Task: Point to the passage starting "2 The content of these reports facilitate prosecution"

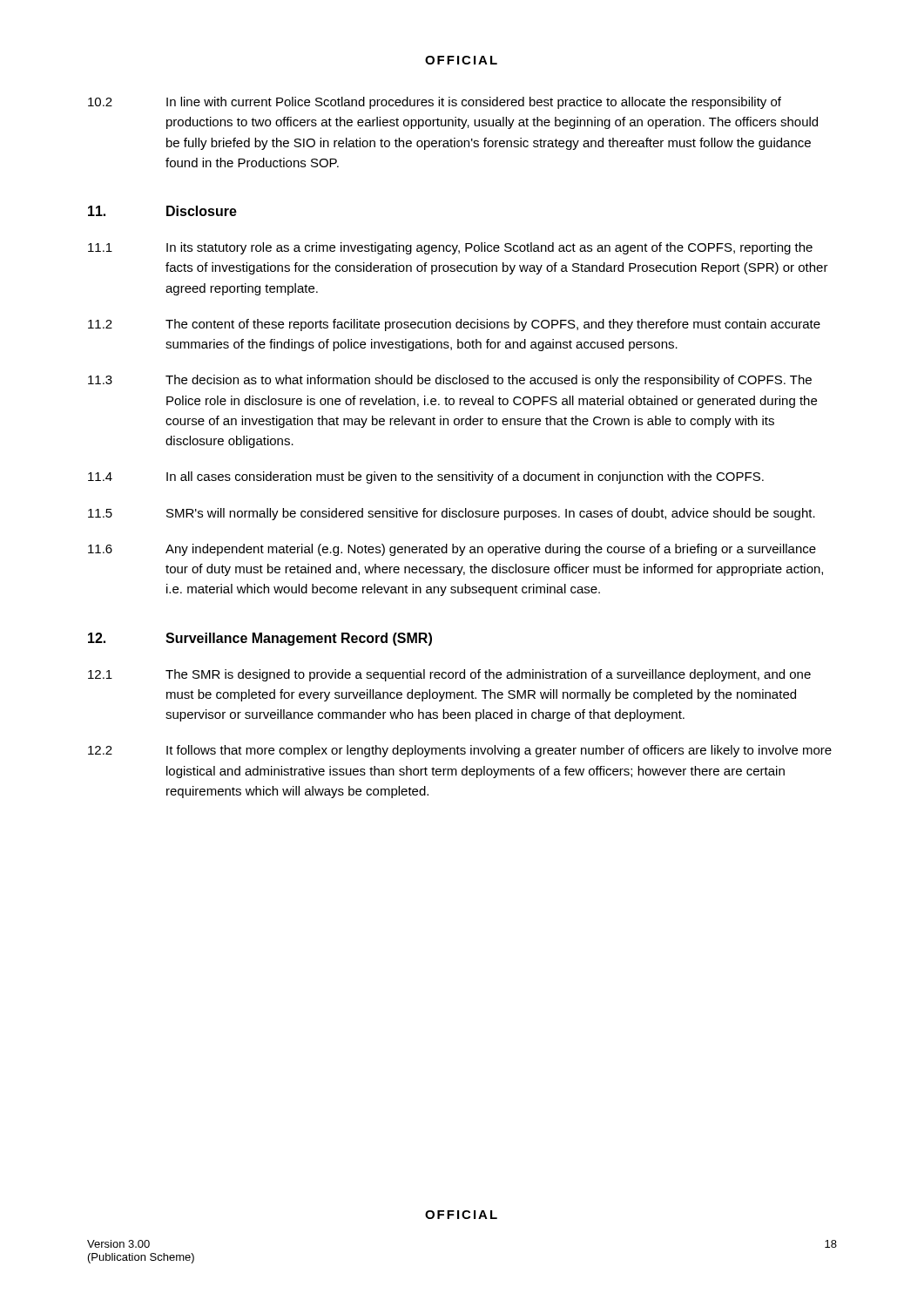Action: [x=462, y=334]
